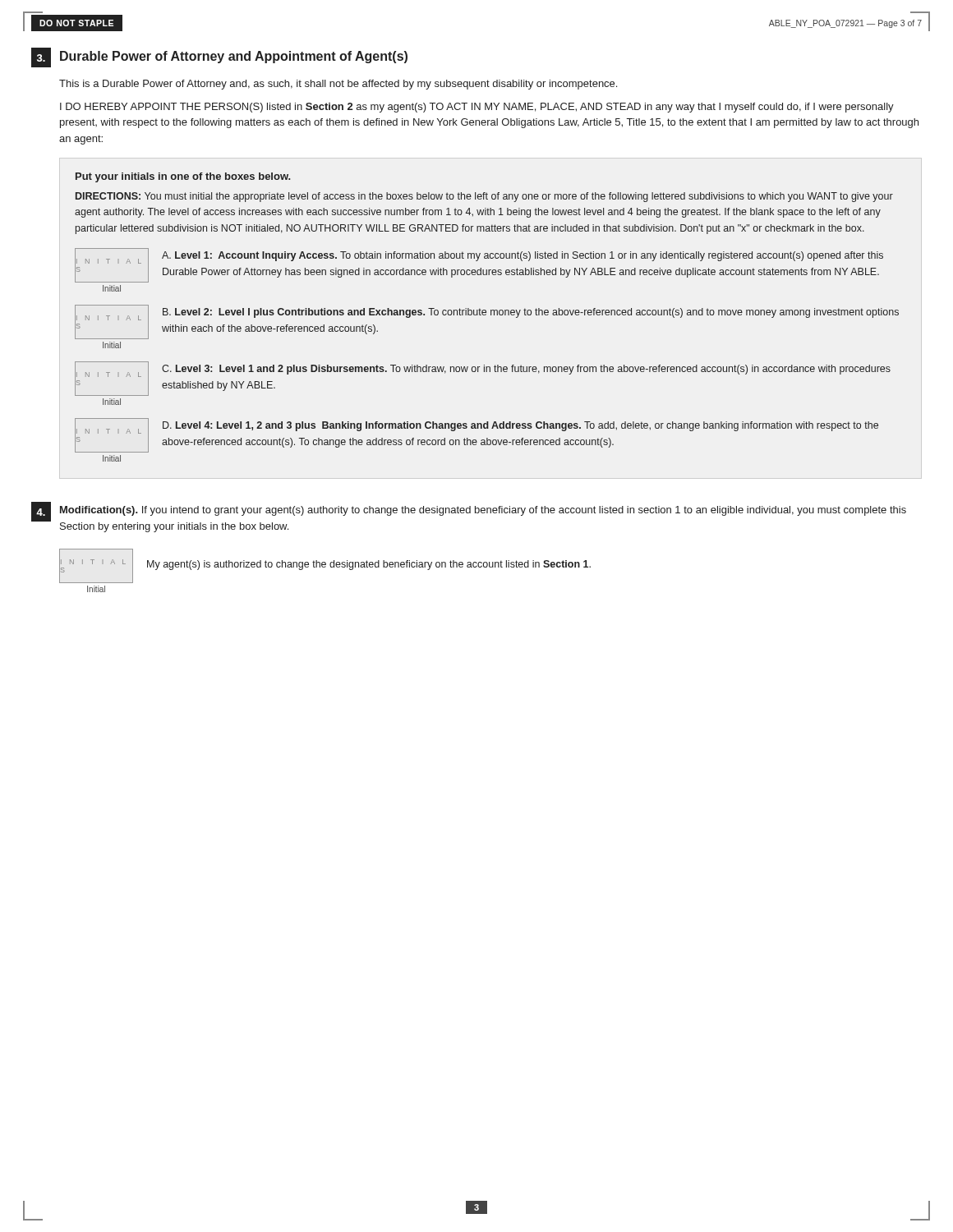Screen dimensions: 1232x953
Task: Find the block on this page that starts "I DO HEREBY APPOINT THE PERSON(S) listed"
Action: click(489, 122)
